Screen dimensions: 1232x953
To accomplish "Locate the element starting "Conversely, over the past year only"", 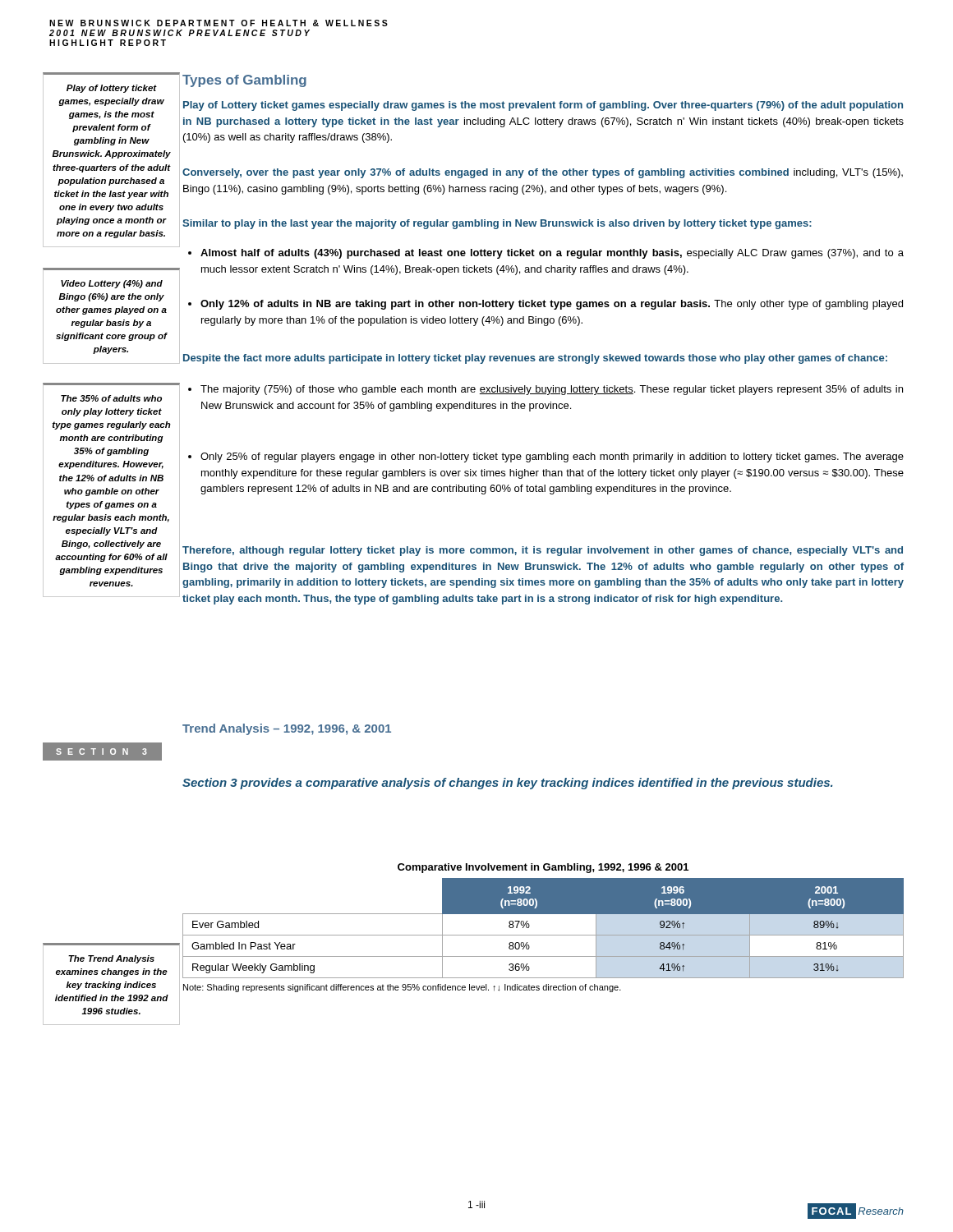I will click(543, 180).
